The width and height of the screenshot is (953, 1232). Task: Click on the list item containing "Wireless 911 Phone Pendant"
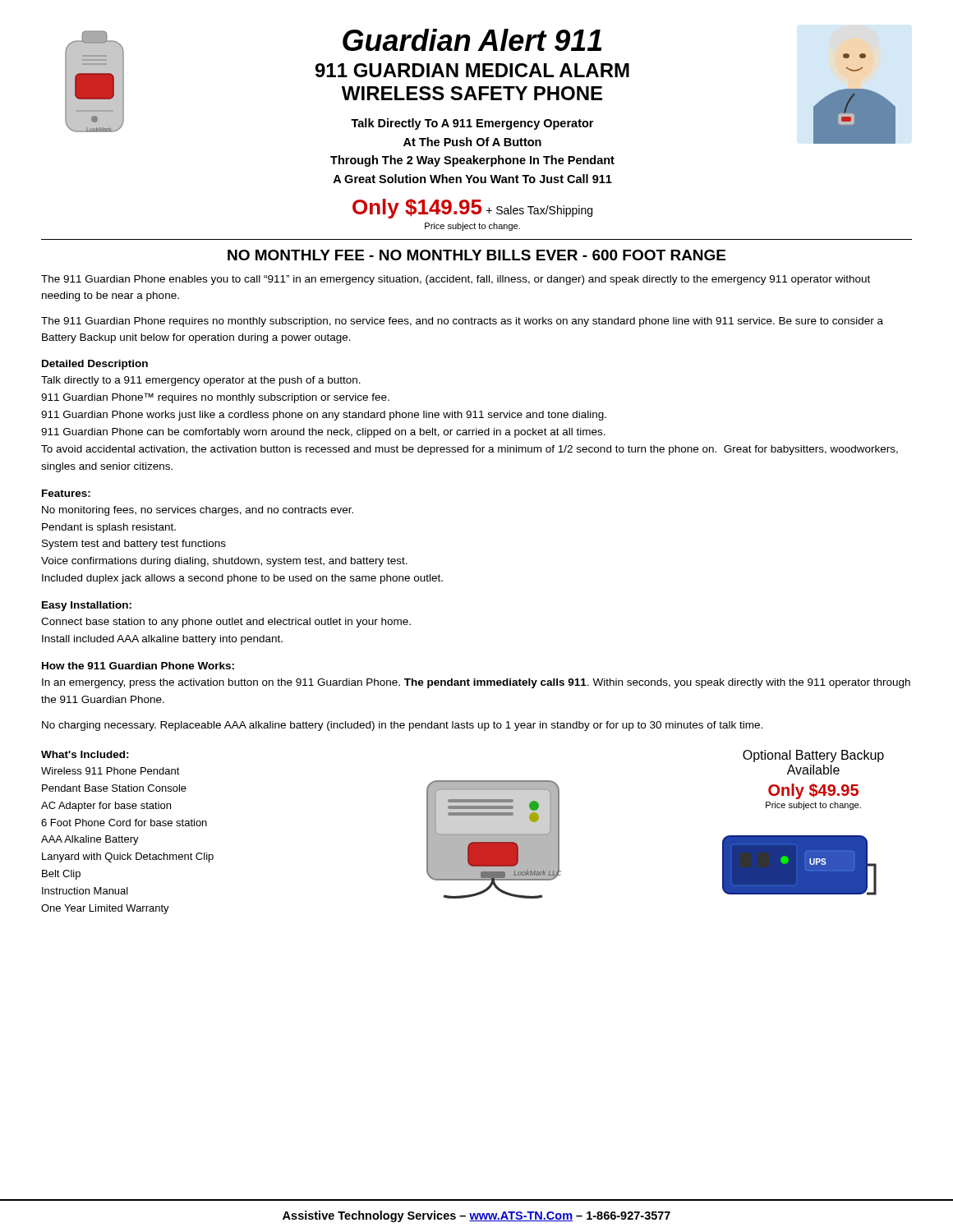[x=110, y=771]
